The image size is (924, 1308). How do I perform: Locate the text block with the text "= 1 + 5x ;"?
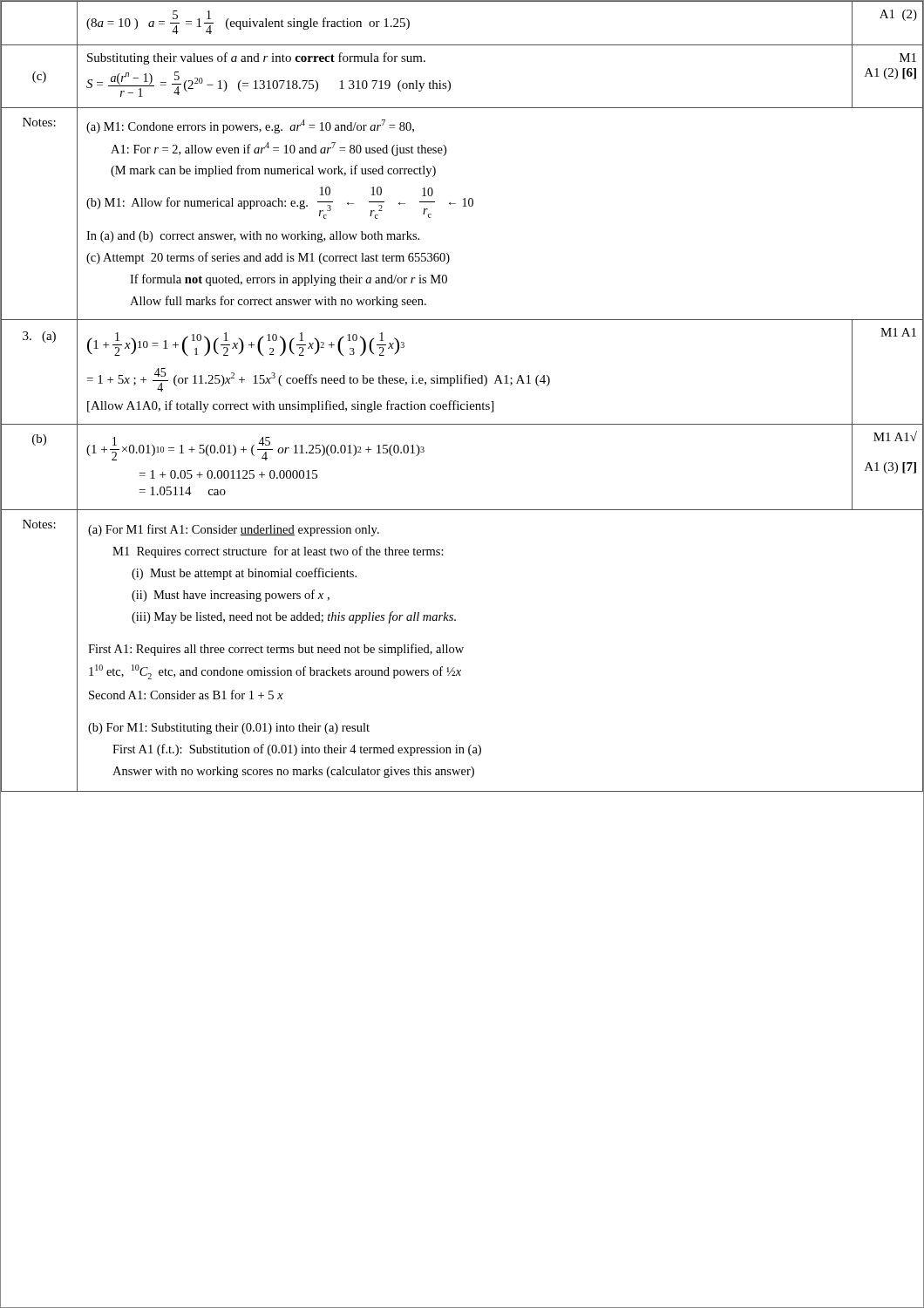tap(318, 380)
